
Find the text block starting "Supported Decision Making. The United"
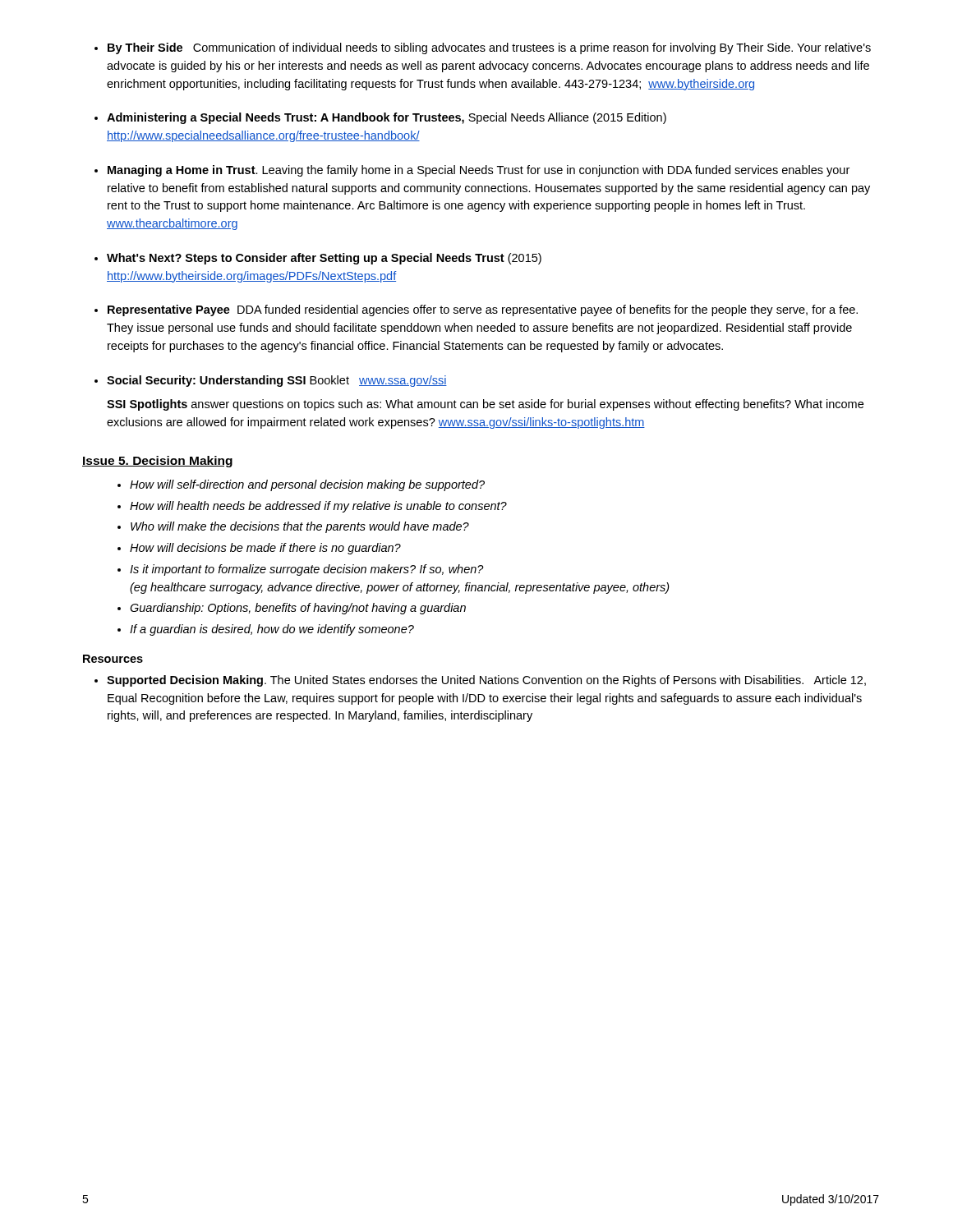point(487,698)
